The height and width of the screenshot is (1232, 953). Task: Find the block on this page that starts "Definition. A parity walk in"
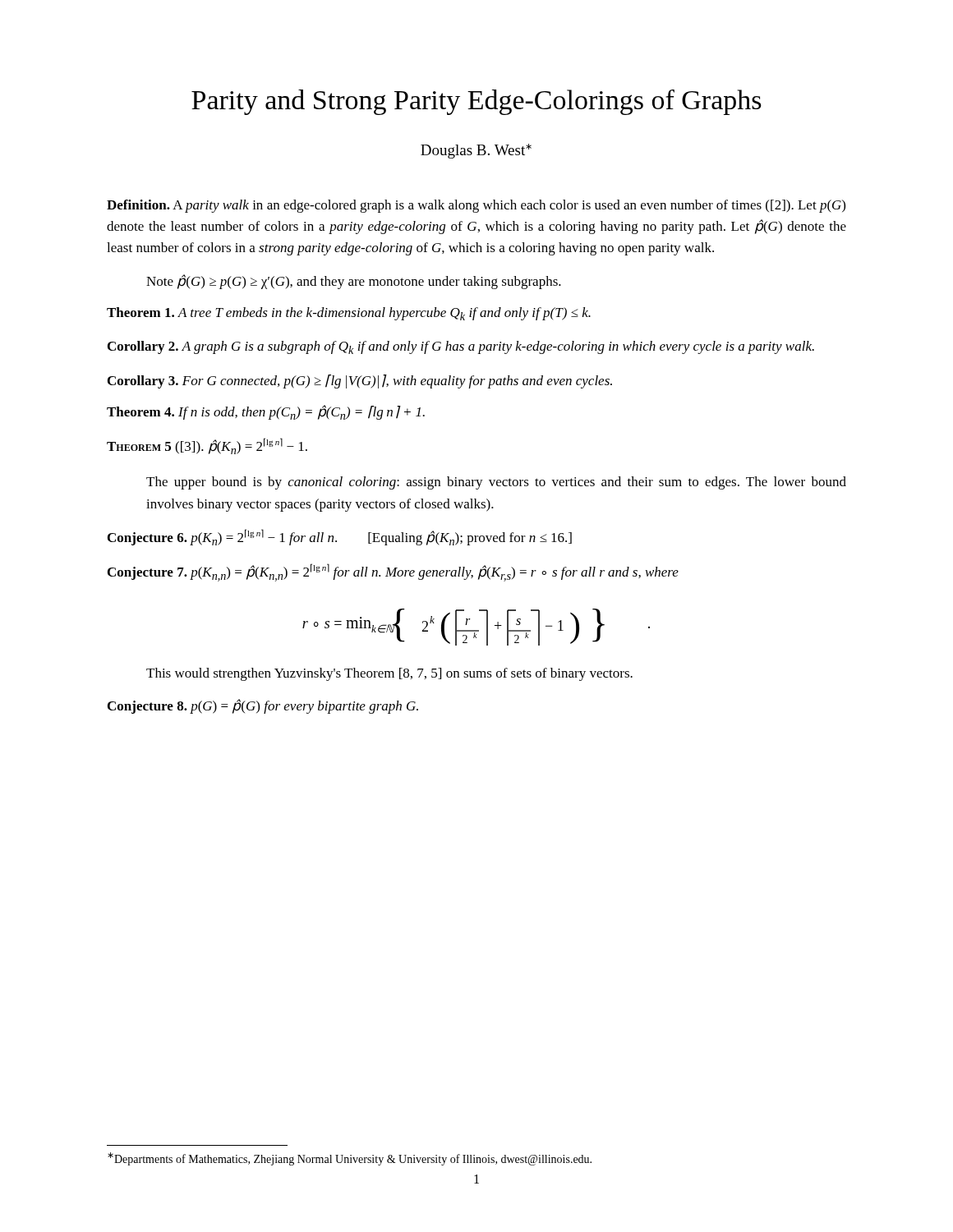[x=476, y=226]
